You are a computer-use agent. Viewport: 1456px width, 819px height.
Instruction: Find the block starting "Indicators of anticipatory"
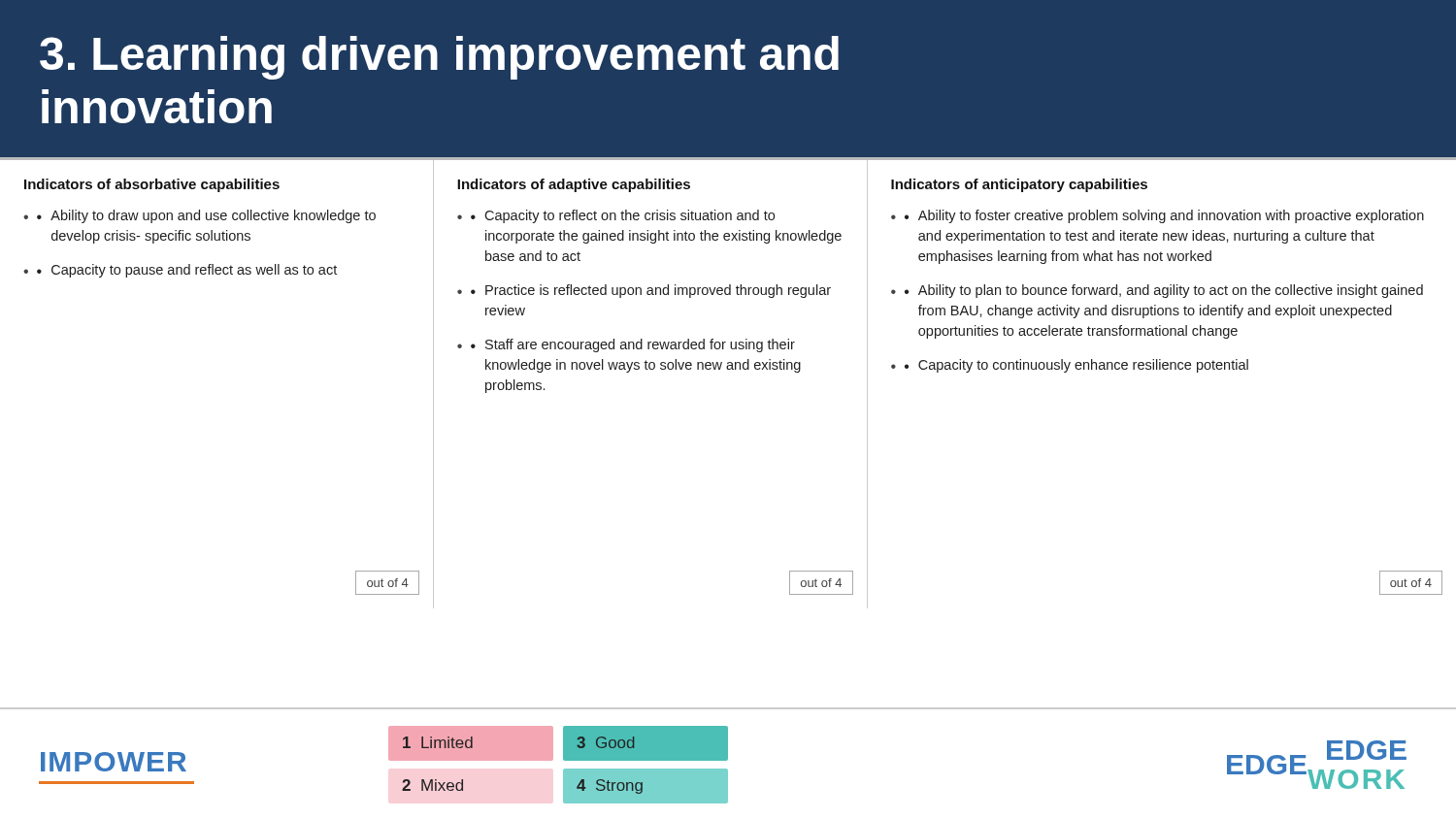point(1019,185)
